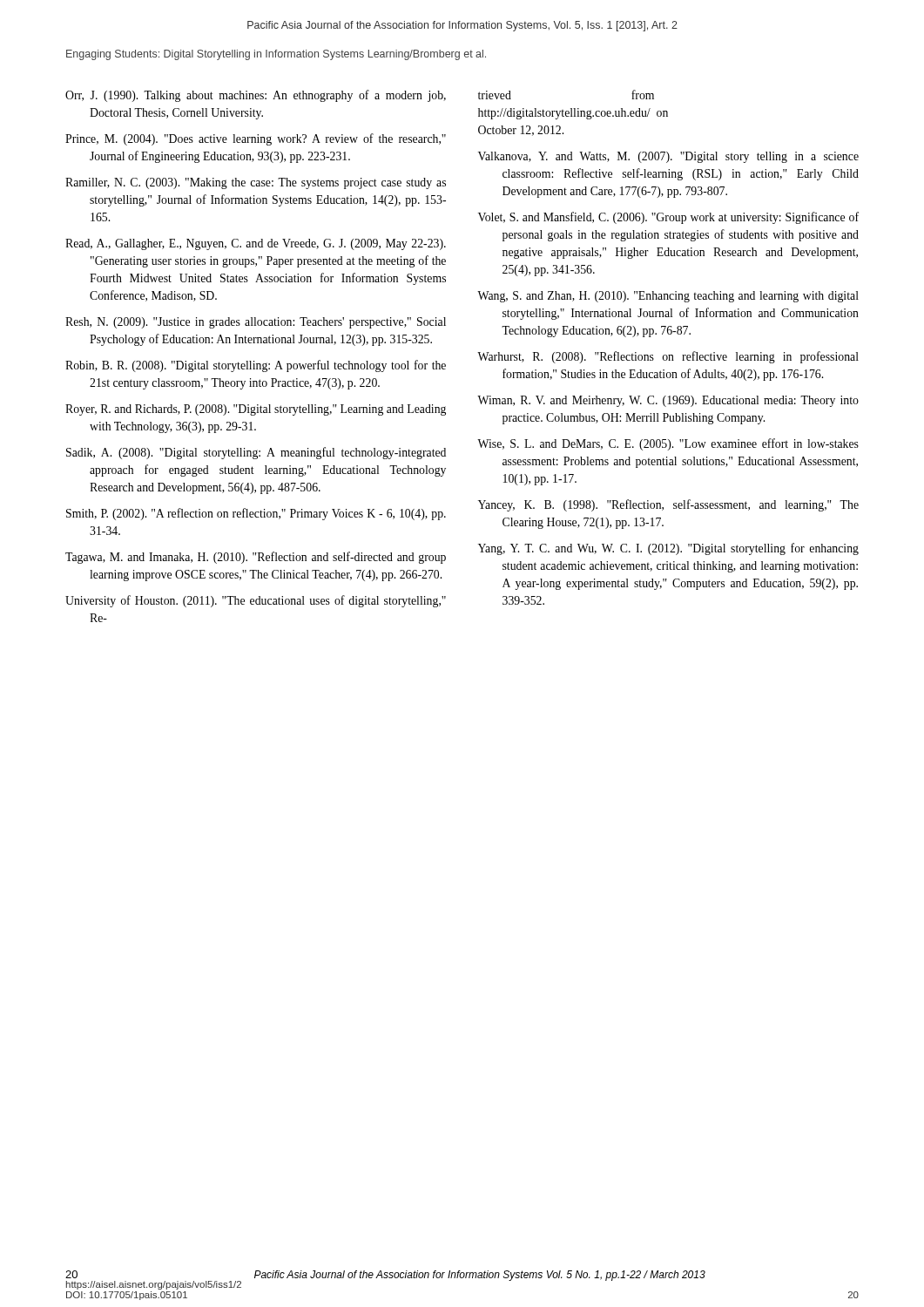Find the list item with the text "Volet, S. and Mansfield, C. (2006)."
The image size is (924, 1307).
[668, 243]
